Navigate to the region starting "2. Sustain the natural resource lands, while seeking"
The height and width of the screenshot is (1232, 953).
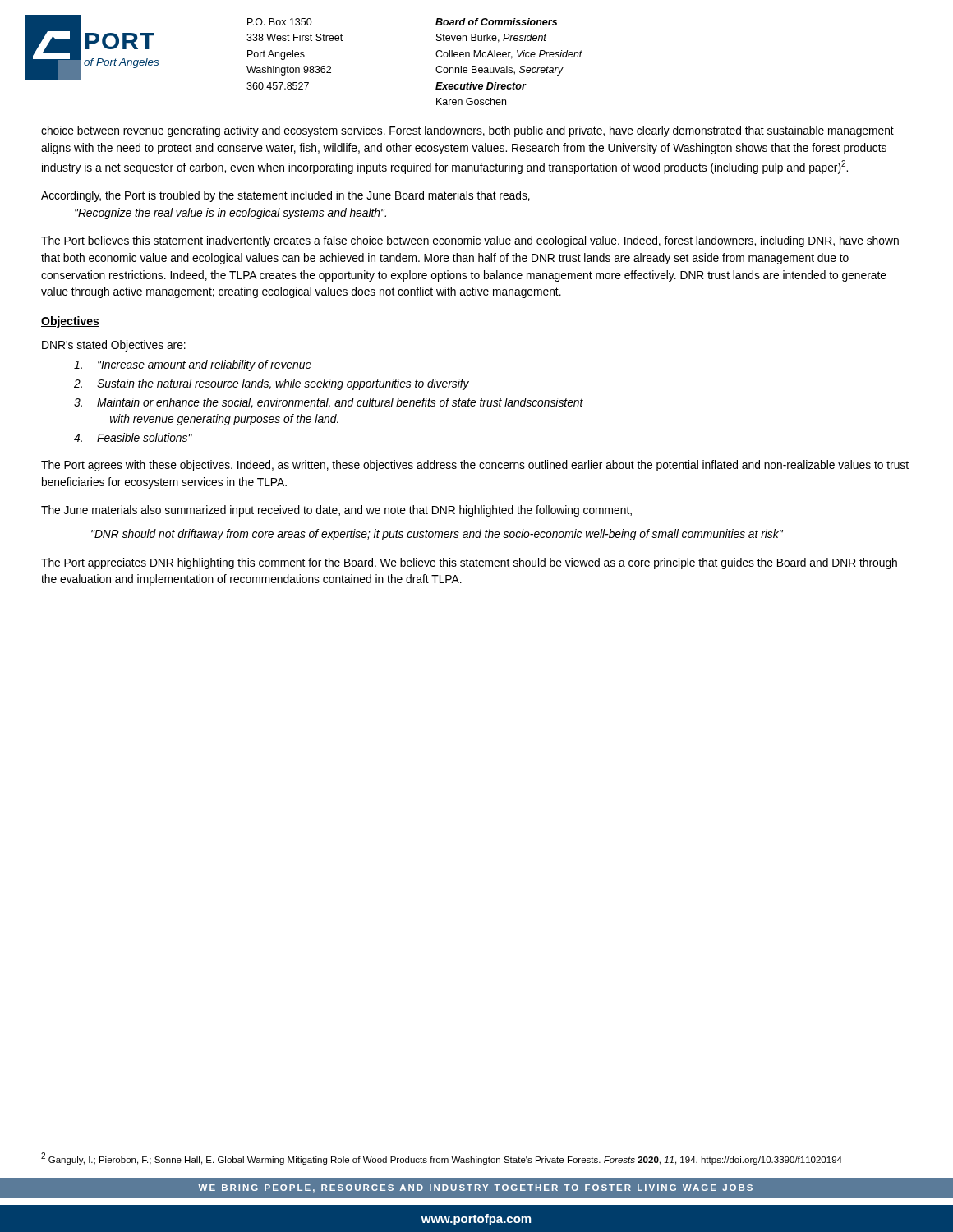coord(271,385)
